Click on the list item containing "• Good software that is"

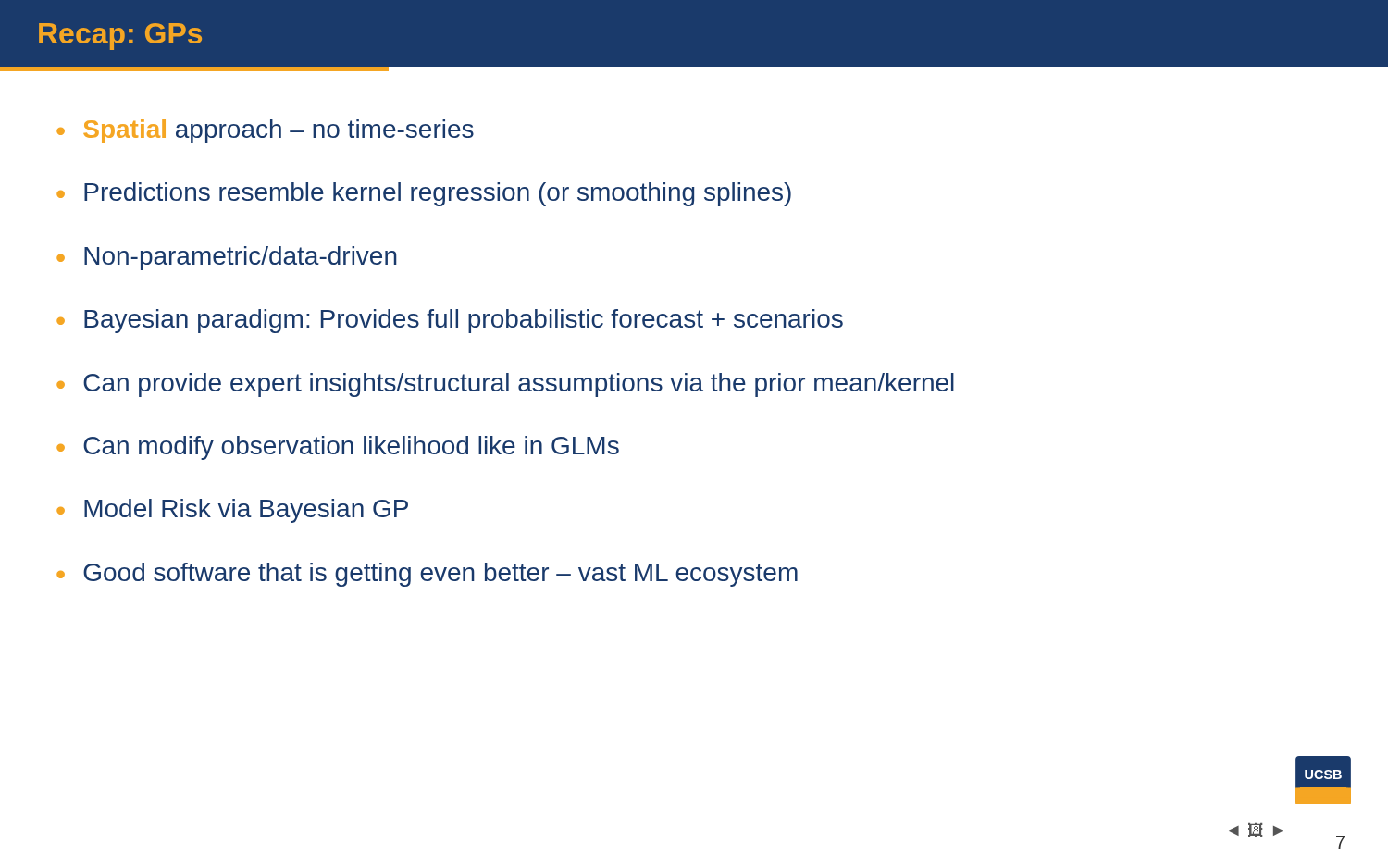tap(427, 573)
